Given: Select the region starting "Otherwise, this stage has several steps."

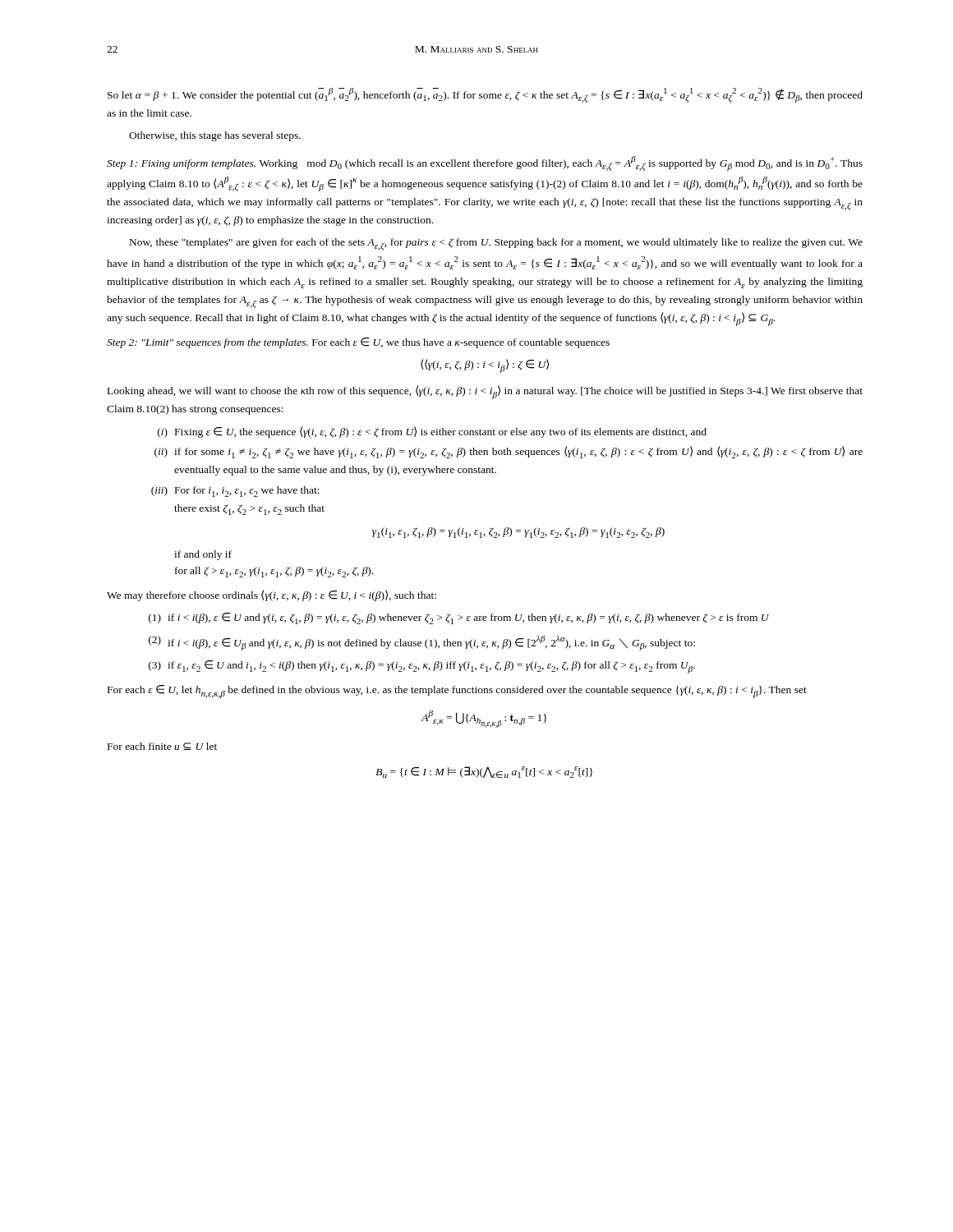Looking at the screenshot, I should click(x=215, y=136).
